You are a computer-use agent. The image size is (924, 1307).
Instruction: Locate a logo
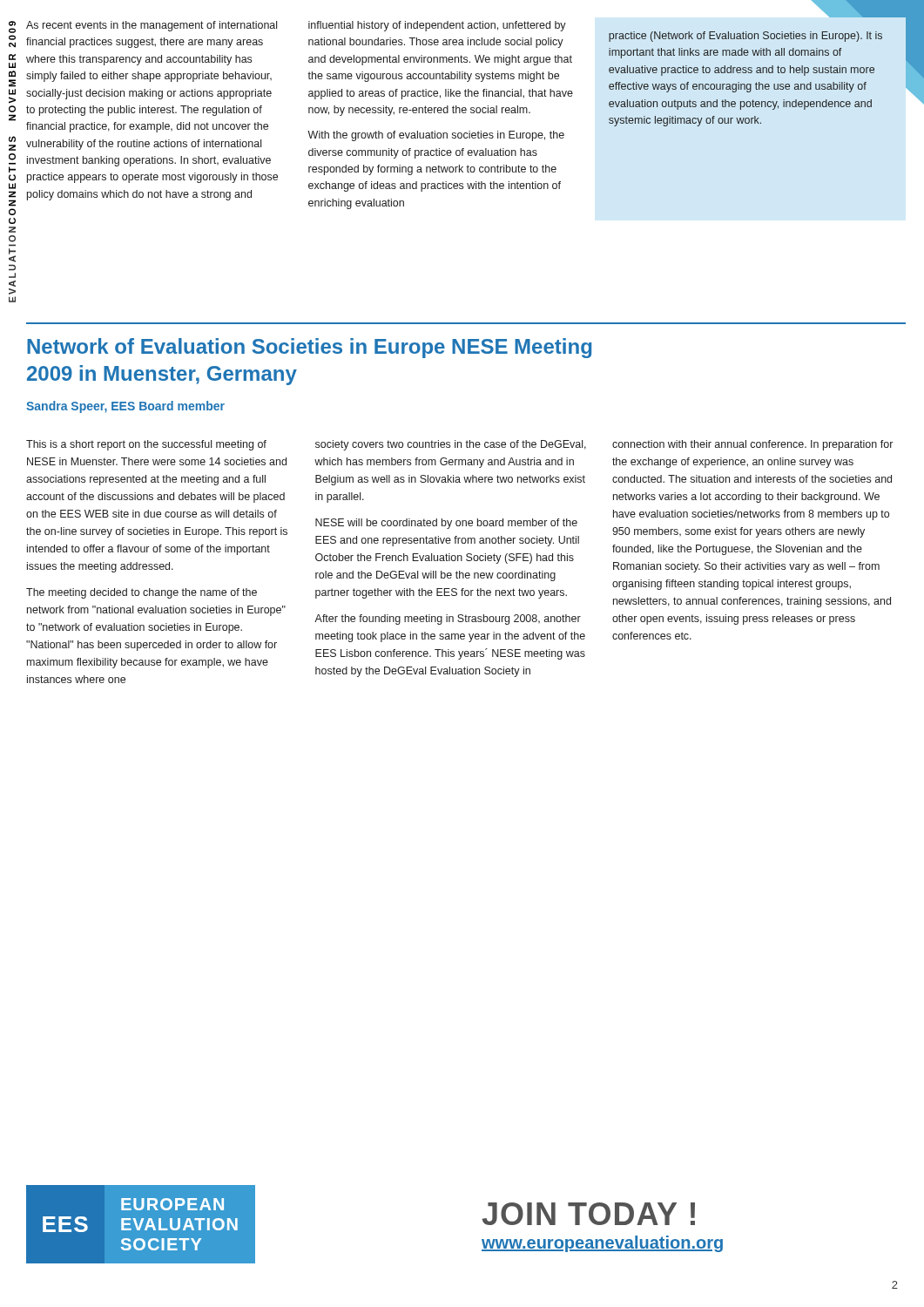141,1224
